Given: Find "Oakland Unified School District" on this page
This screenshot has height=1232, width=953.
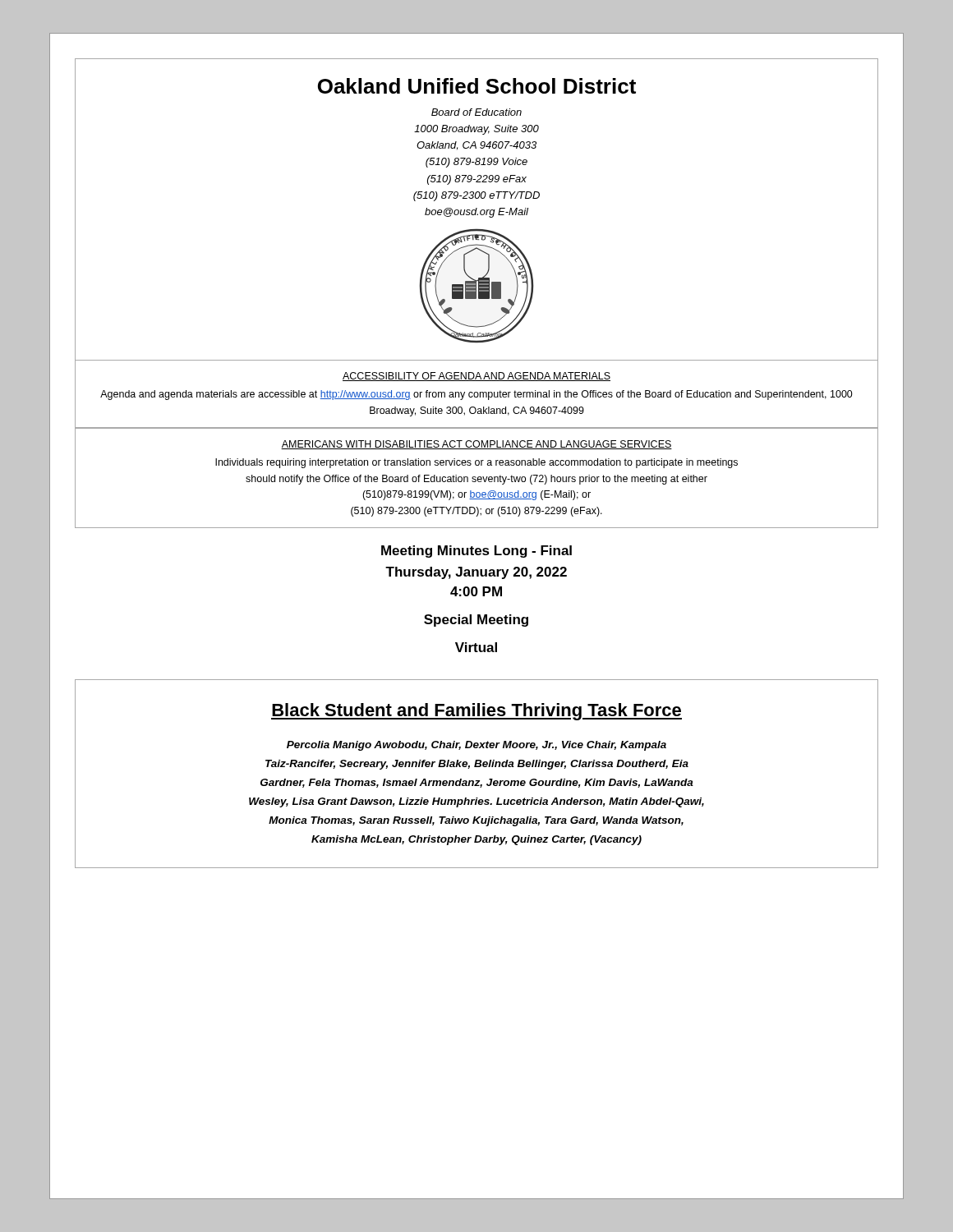Looking at the screenshot, I should click(x=476, y=86).
